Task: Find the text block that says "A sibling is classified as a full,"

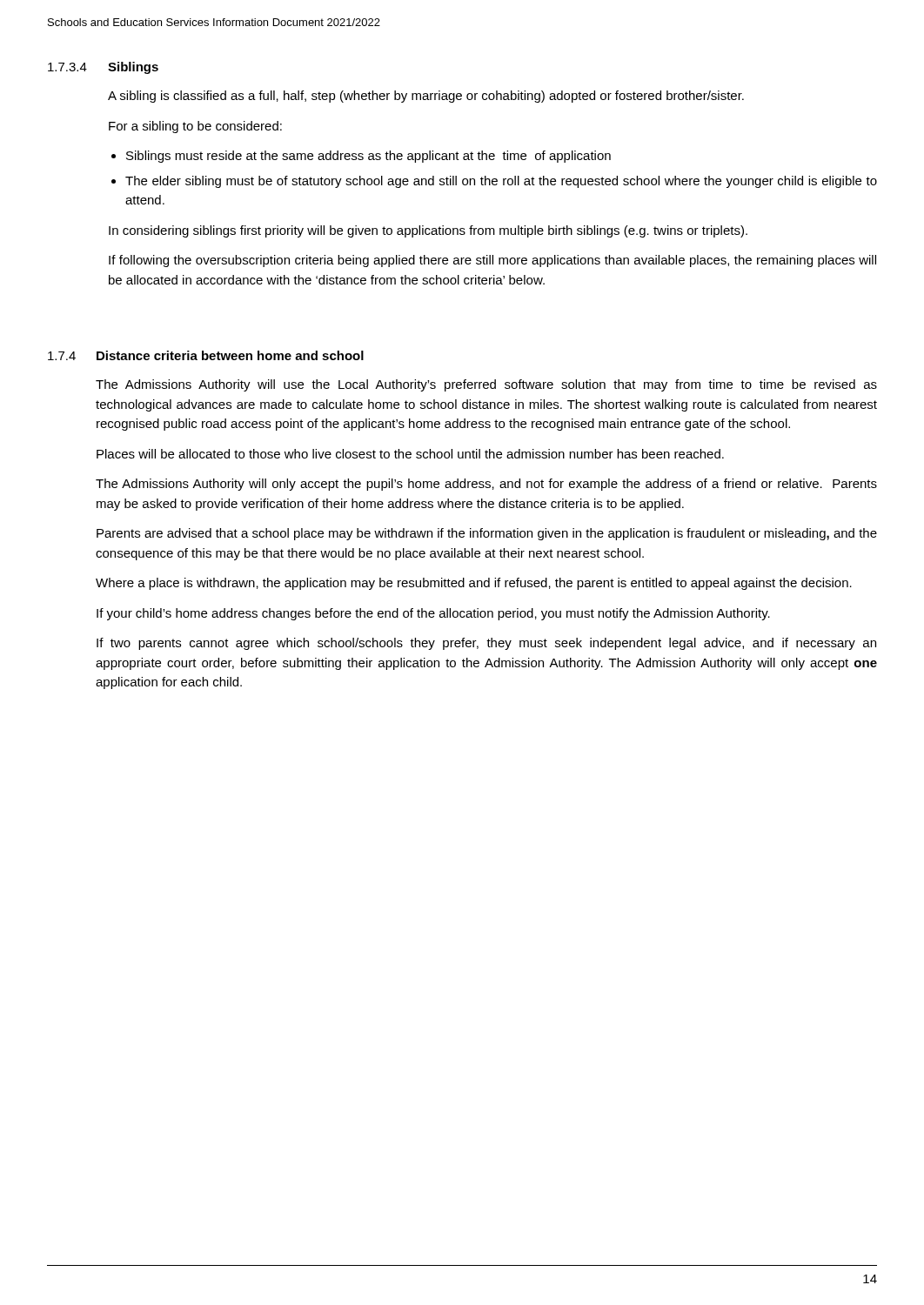Action: pyautogui.click(x=426, y=95)
